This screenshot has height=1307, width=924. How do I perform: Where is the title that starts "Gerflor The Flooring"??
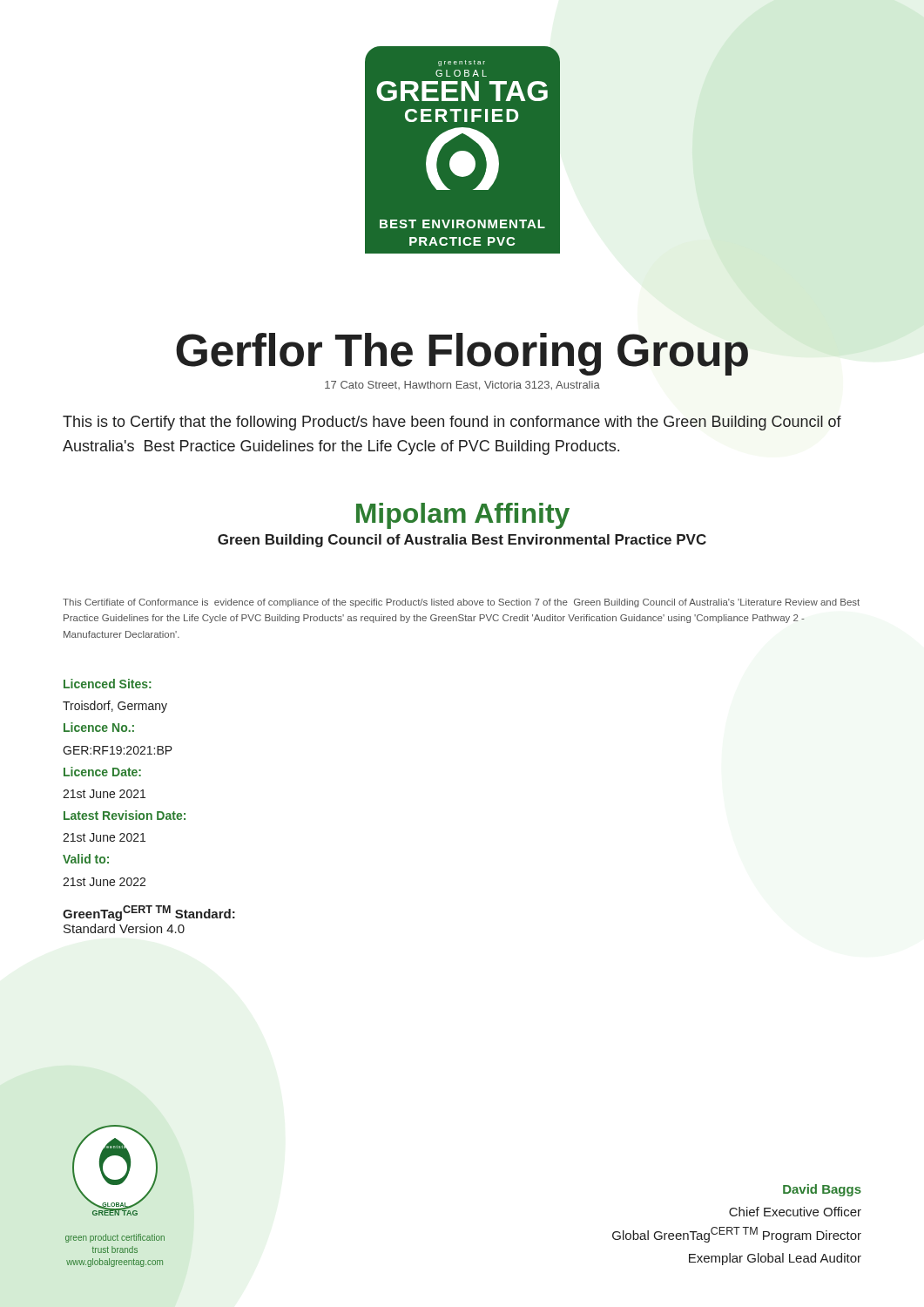[x=462, y=350]
